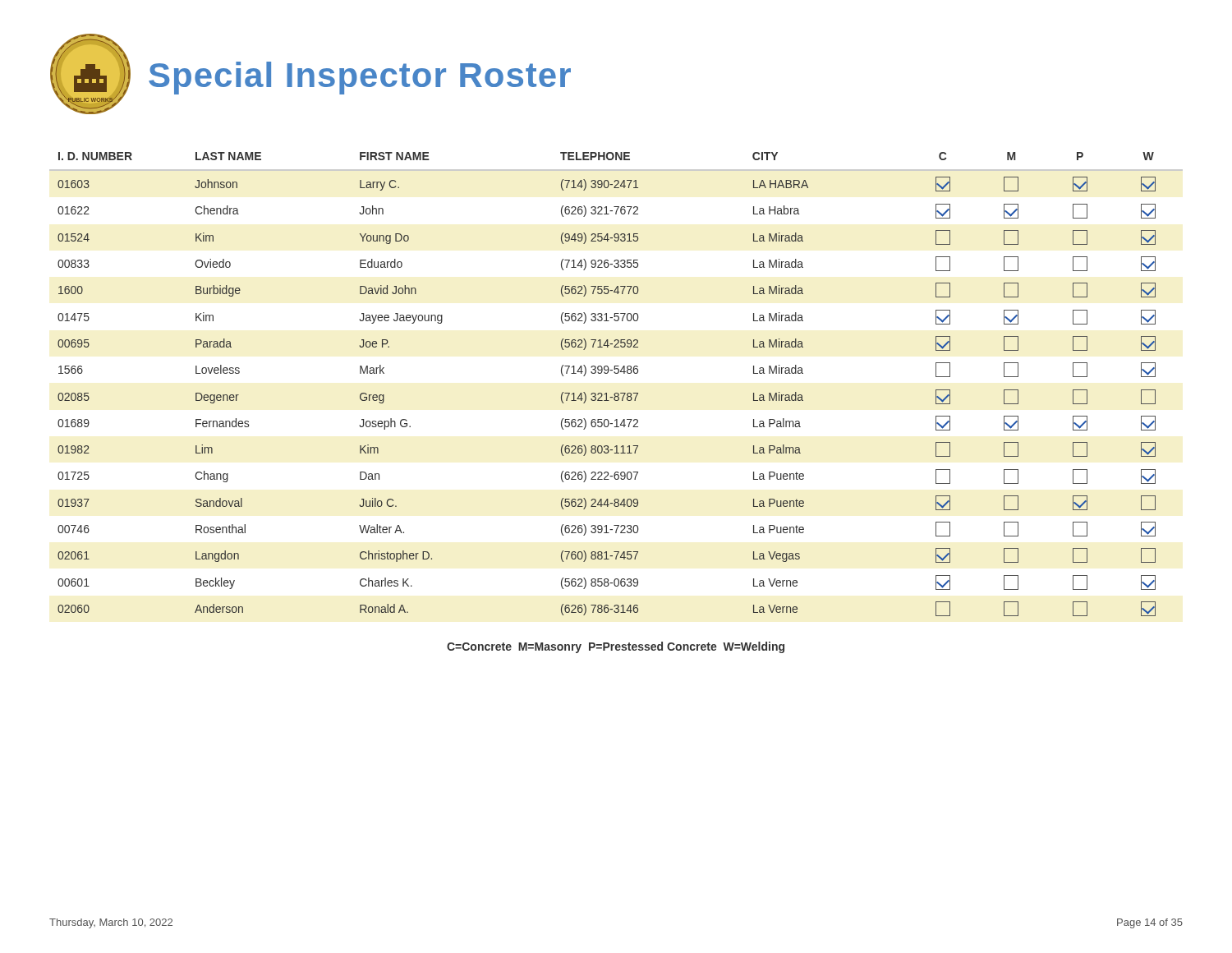The height and width of the screenshot is (953, 1232).
Task: Locate the footnote
Action: (x=616, y=647)
